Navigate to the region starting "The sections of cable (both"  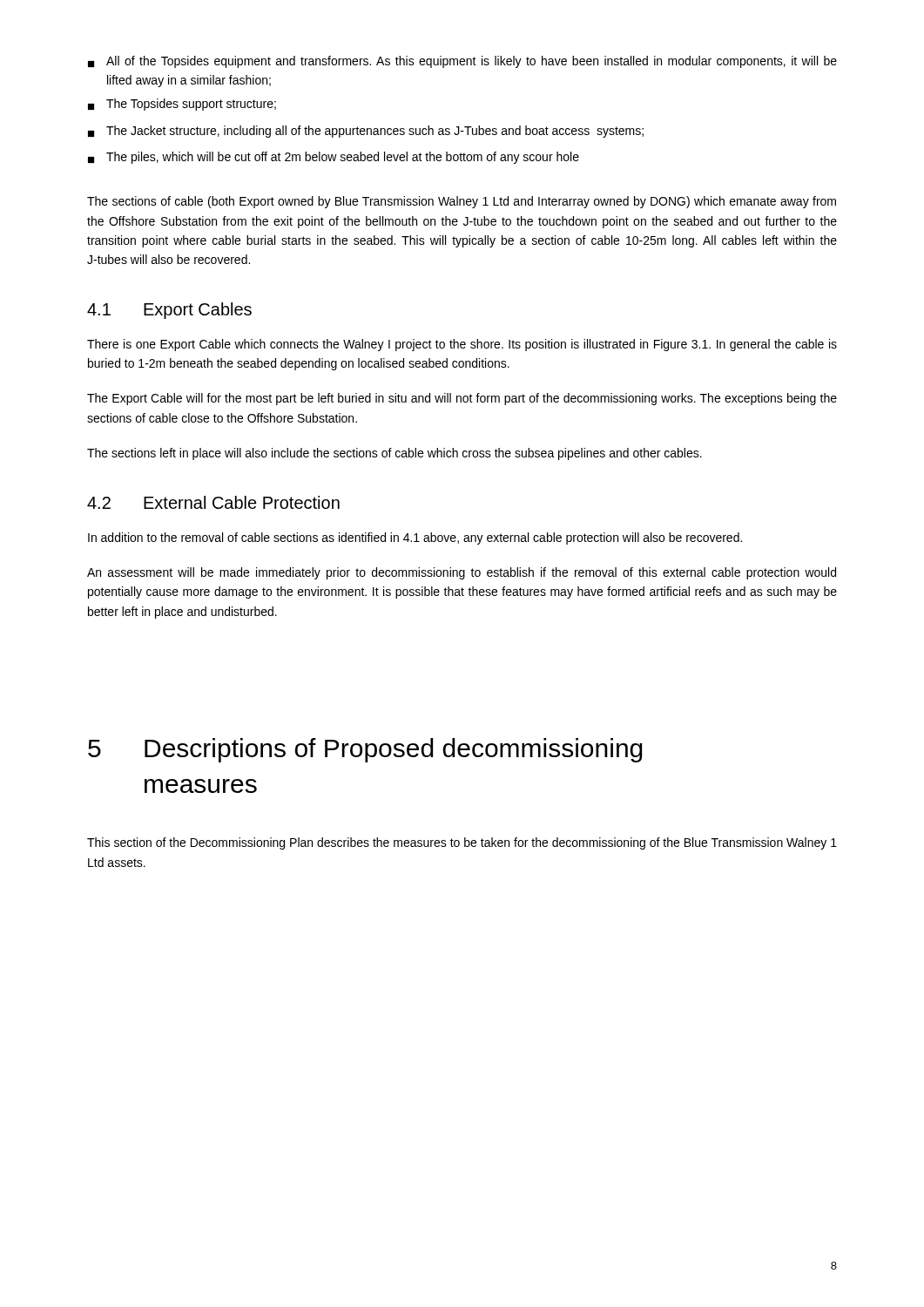462,231
